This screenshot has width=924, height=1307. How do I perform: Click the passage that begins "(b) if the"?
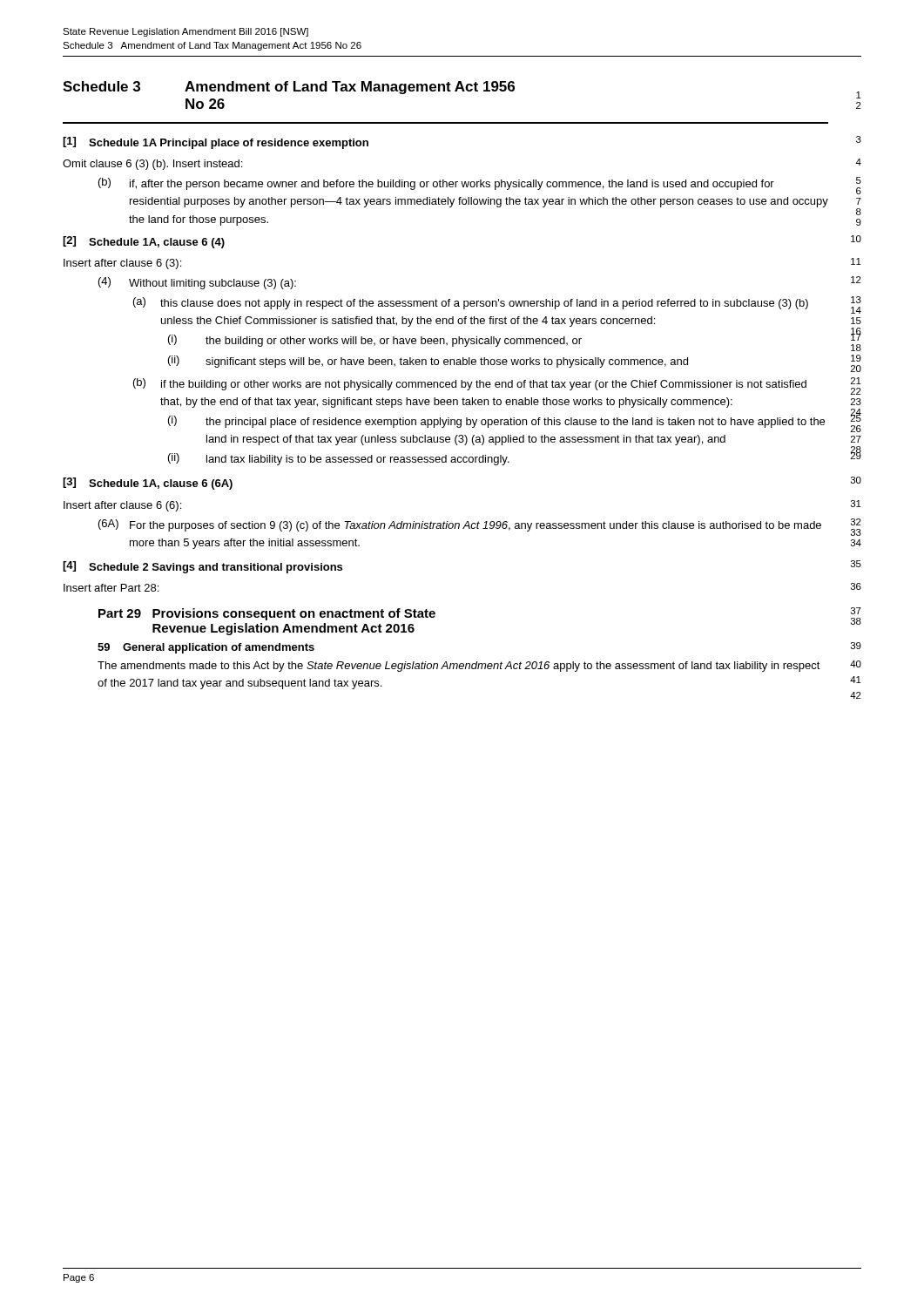pyautogui.click(x=480, y=393)
